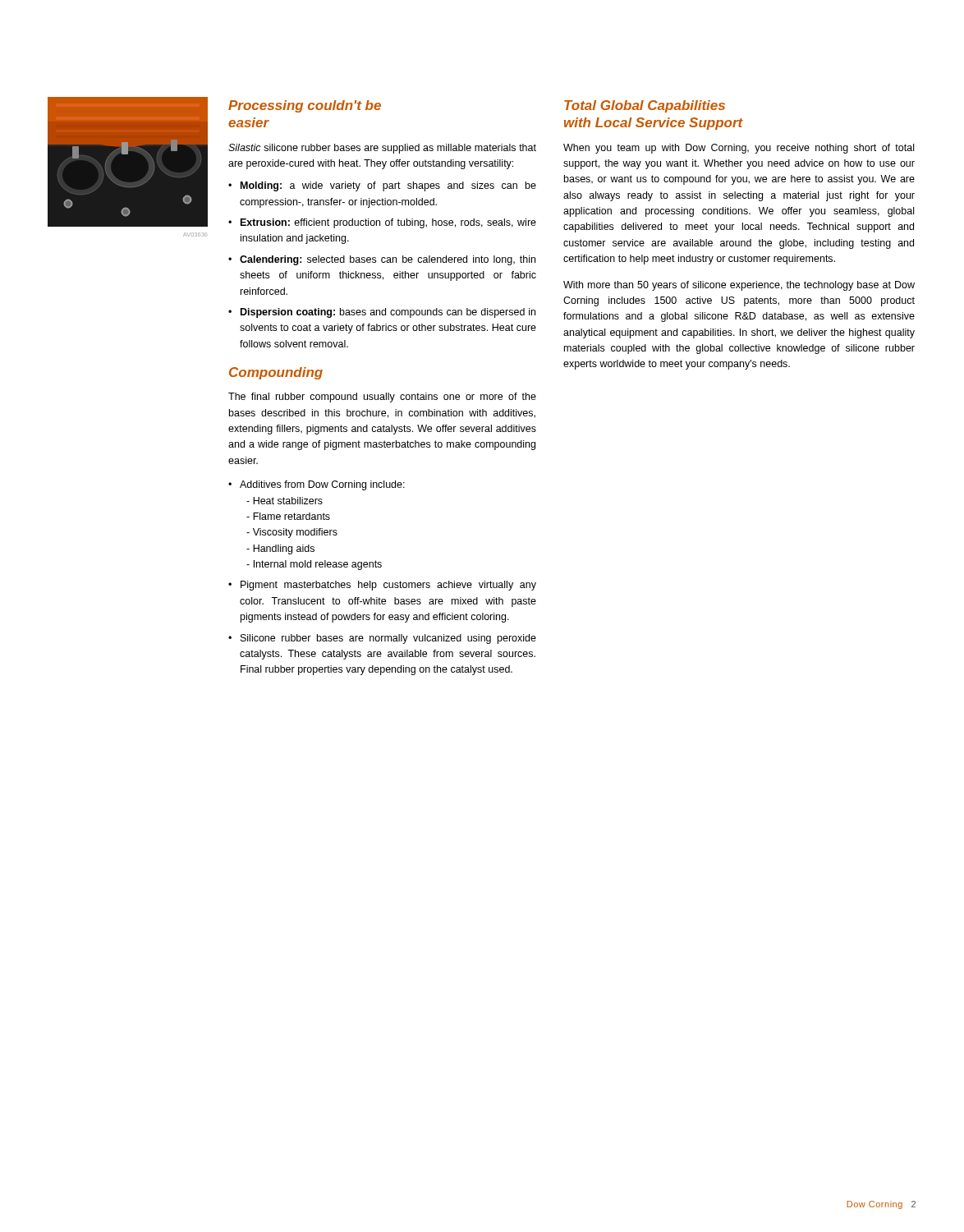
Task: Click on the passage starting "• Dispersion coating: bases and"
Action: click(382, 327)
